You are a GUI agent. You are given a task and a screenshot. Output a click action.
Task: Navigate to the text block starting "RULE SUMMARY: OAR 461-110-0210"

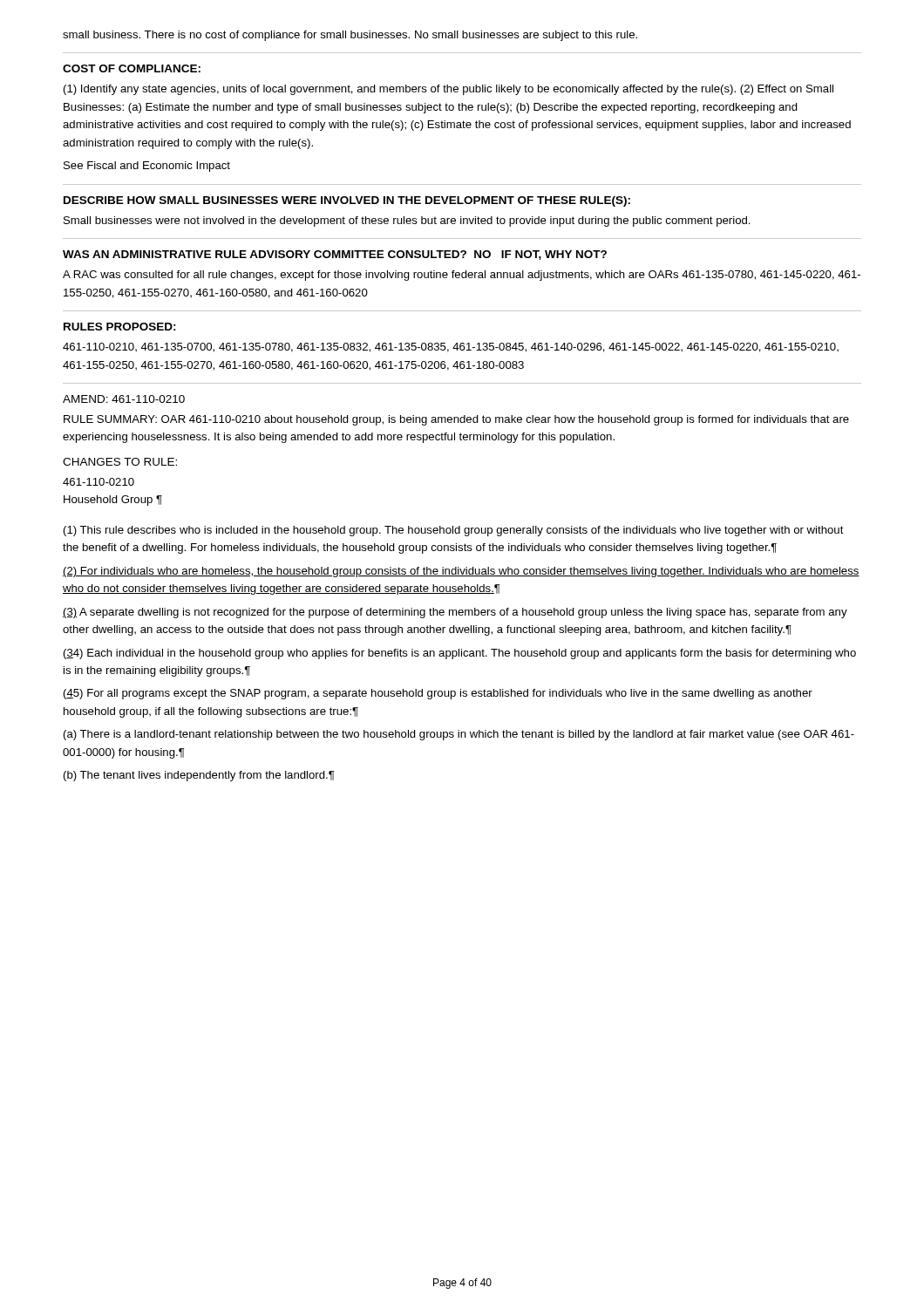[x=462, y=429]
